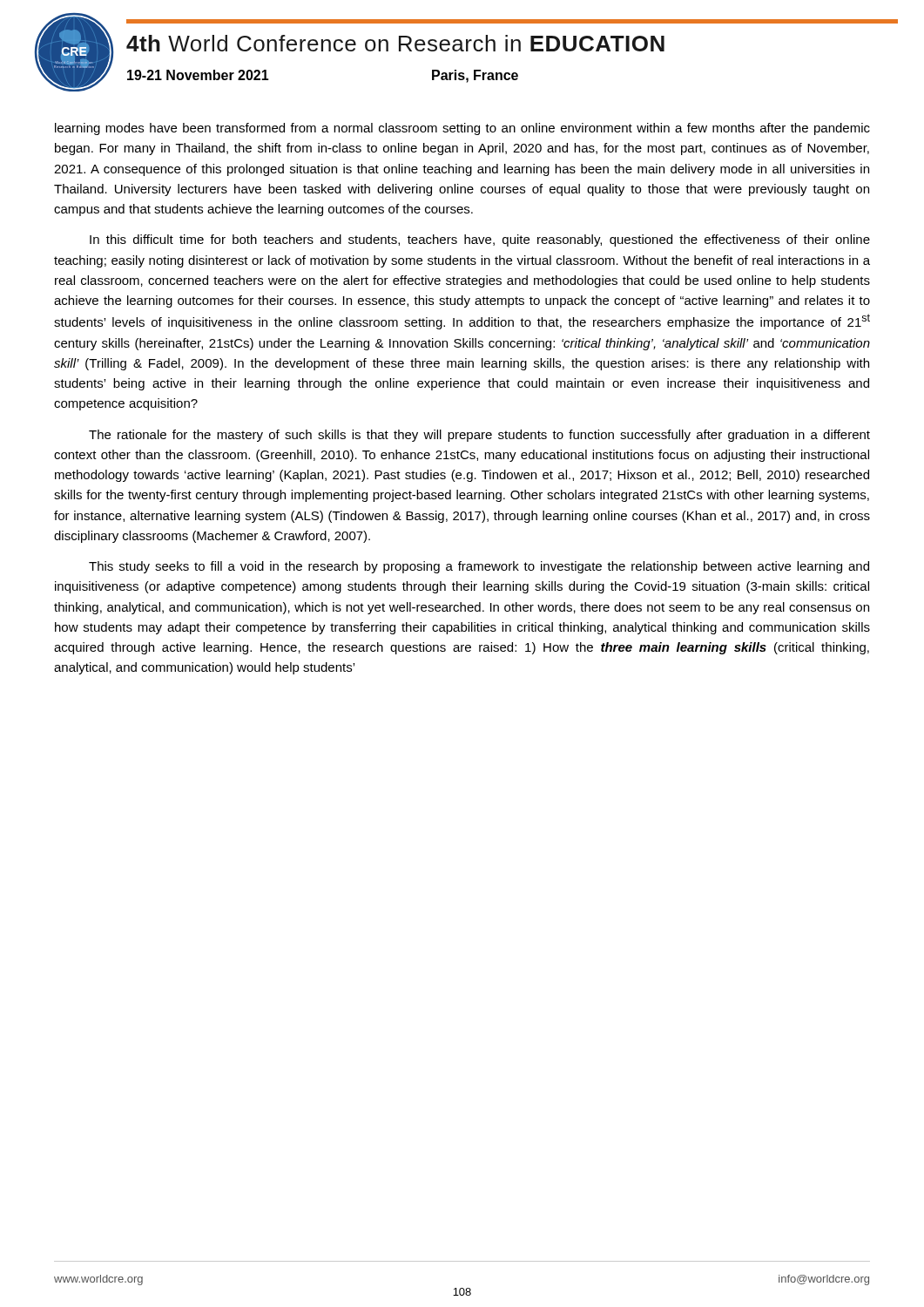This screenshot has width=924, height=1307.
Task: Locate the block starting "The rationale for the mastery of such skills"
Action: (x=462, y=485)
